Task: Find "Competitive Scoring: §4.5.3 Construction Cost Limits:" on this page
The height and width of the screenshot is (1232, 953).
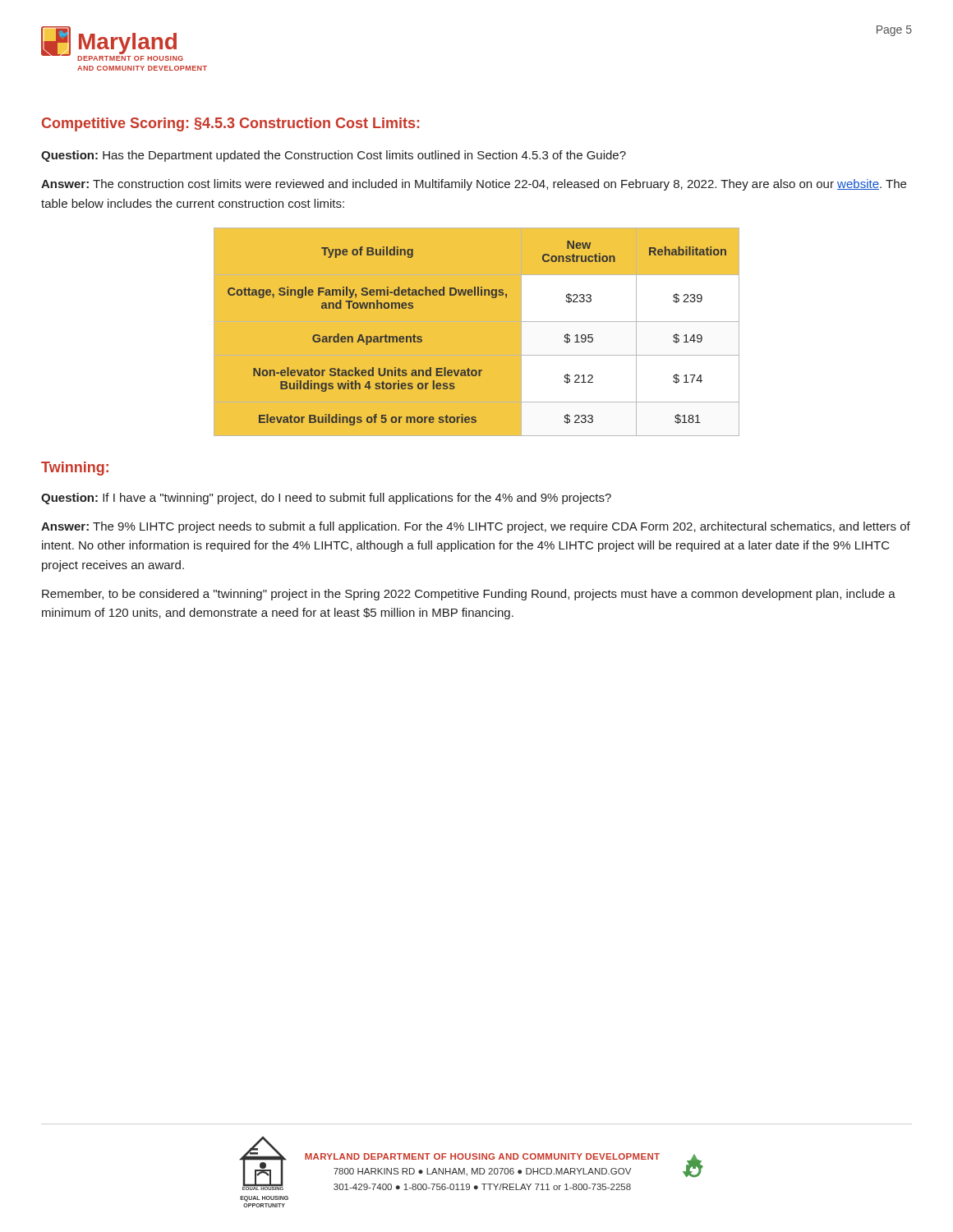Action: (231, 123)
